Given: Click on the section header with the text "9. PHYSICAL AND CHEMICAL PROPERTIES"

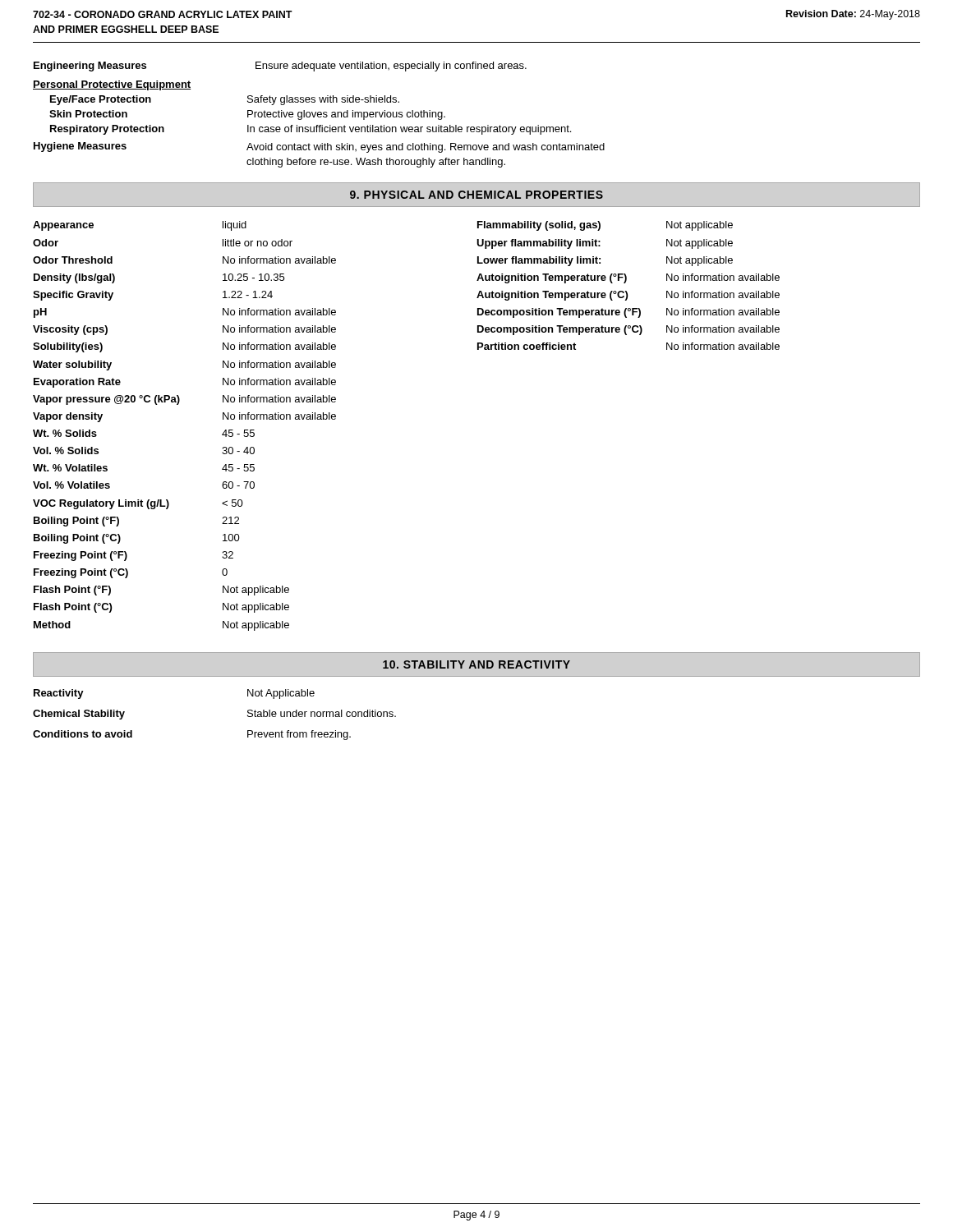Looking at the screenshot, I should (476, 195).
